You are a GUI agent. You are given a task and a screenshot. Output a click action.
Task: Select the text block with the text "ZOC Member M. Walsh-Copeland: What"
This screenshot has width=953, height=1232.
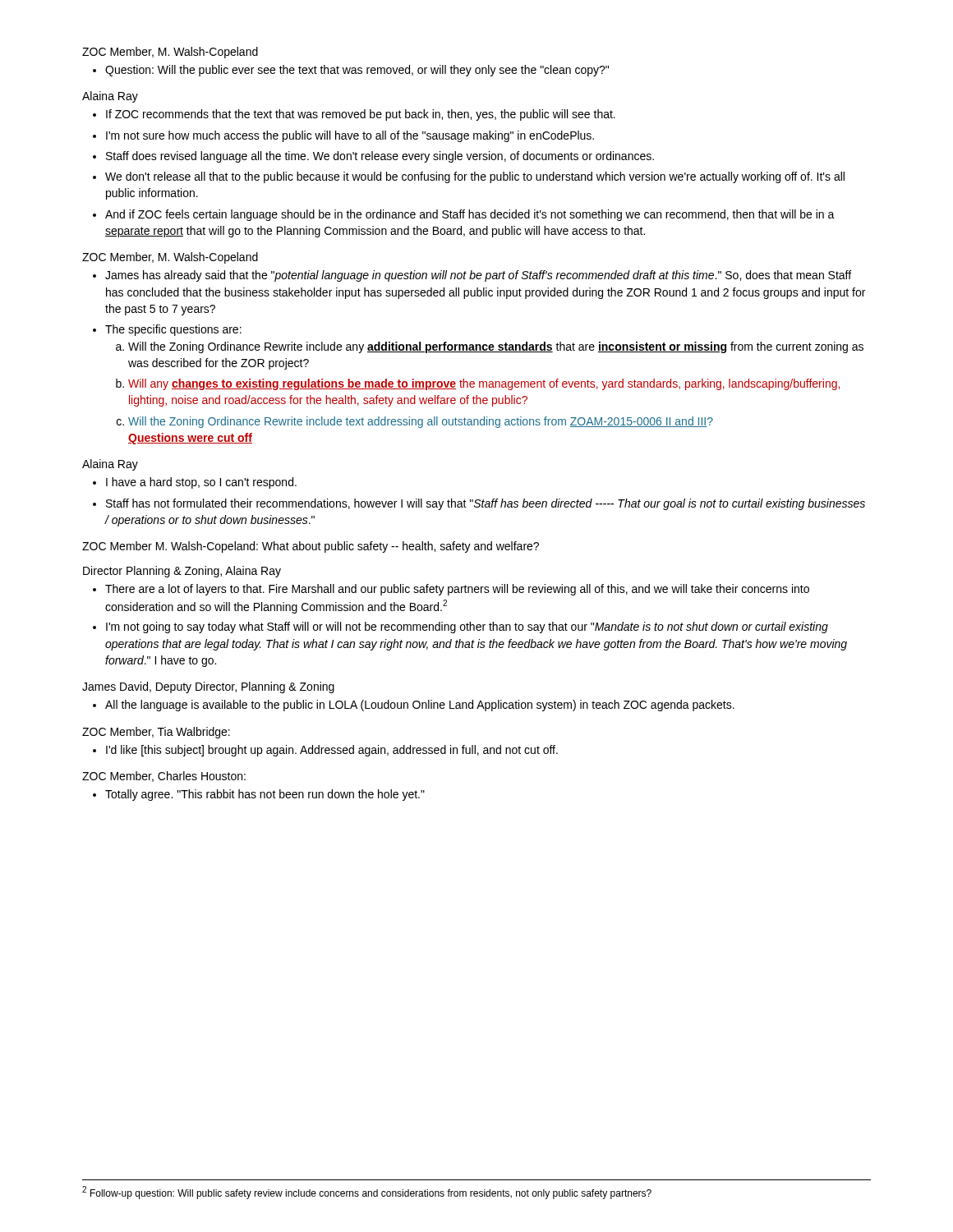[x=311, y=546]
